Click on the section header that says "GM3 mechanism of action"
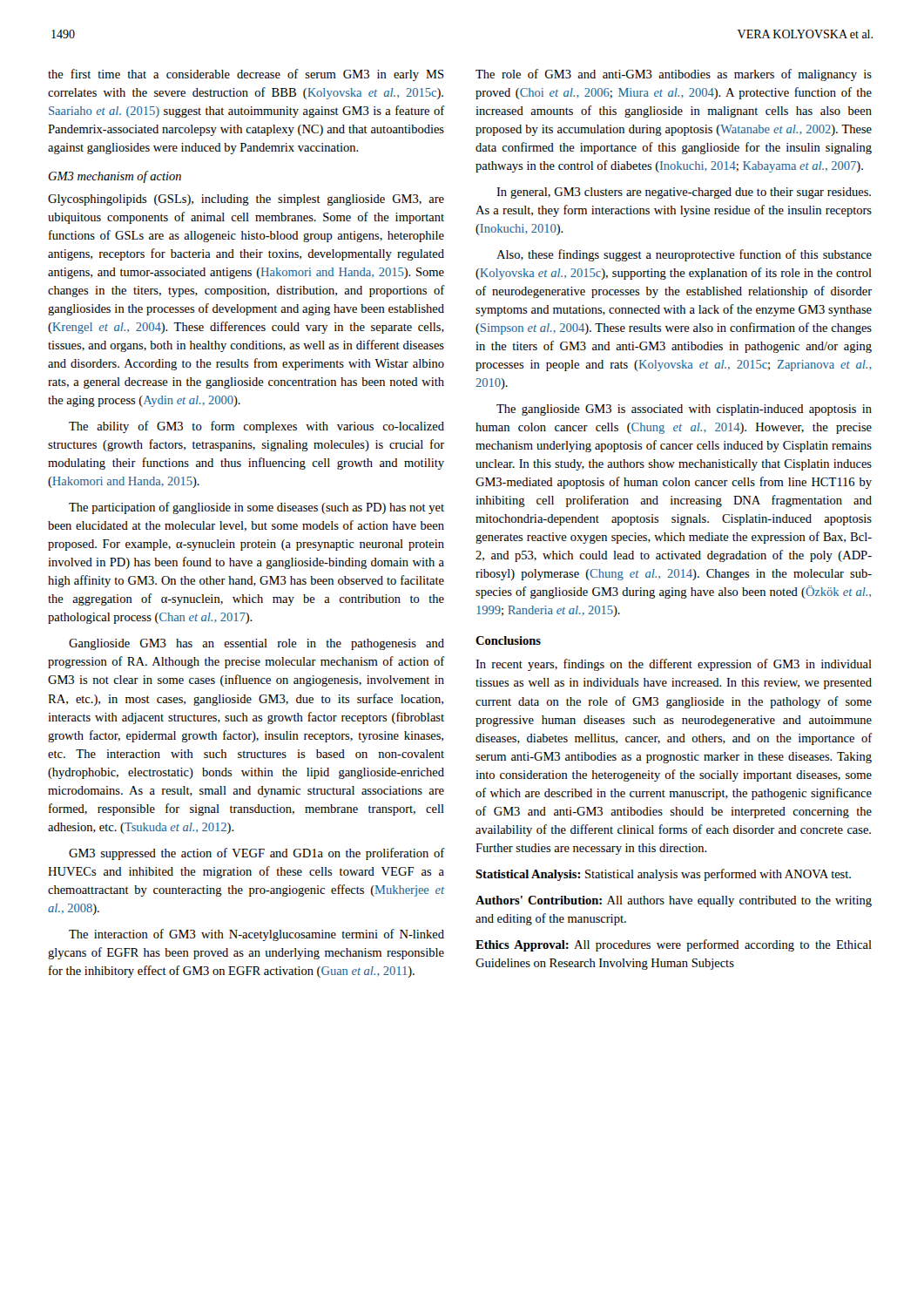Viewport: 924px width, 1307px height. click(x=115, y=177)
